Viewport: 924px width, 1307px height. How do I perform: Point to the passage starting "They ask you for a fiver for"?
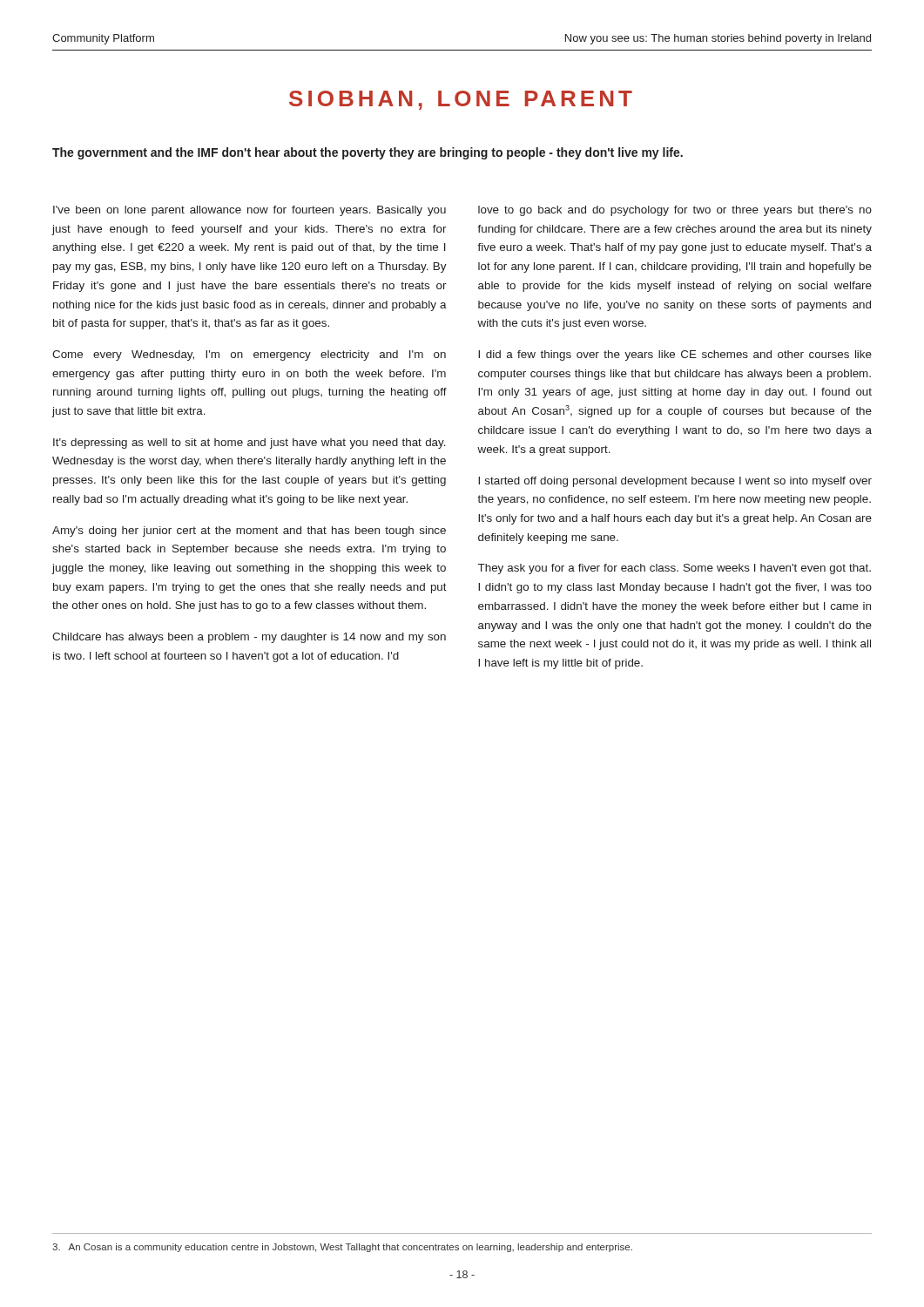tap(675, 616)
